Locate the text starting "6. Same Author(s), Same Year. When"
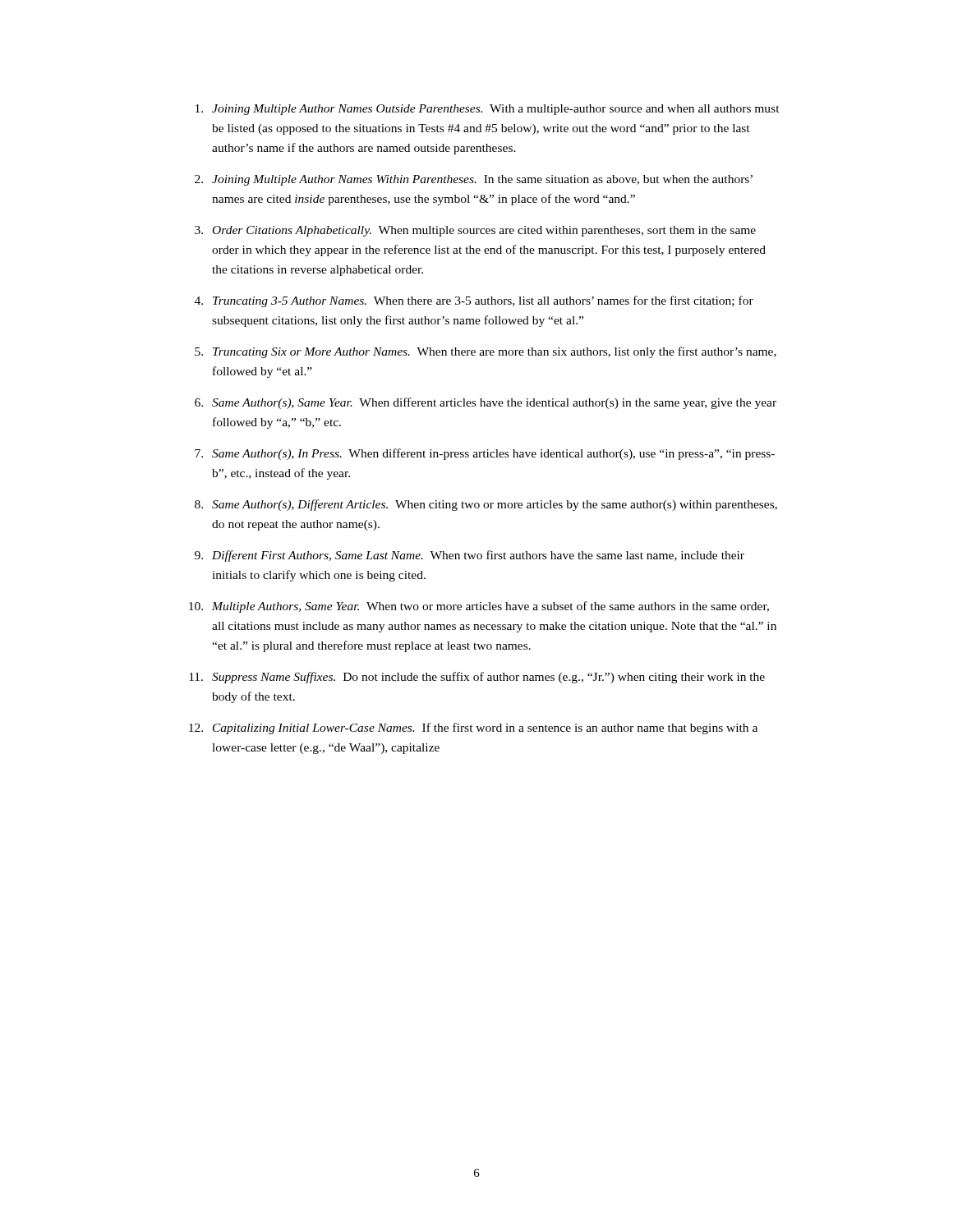This screenshot has width=953, height=1232. 476,412
